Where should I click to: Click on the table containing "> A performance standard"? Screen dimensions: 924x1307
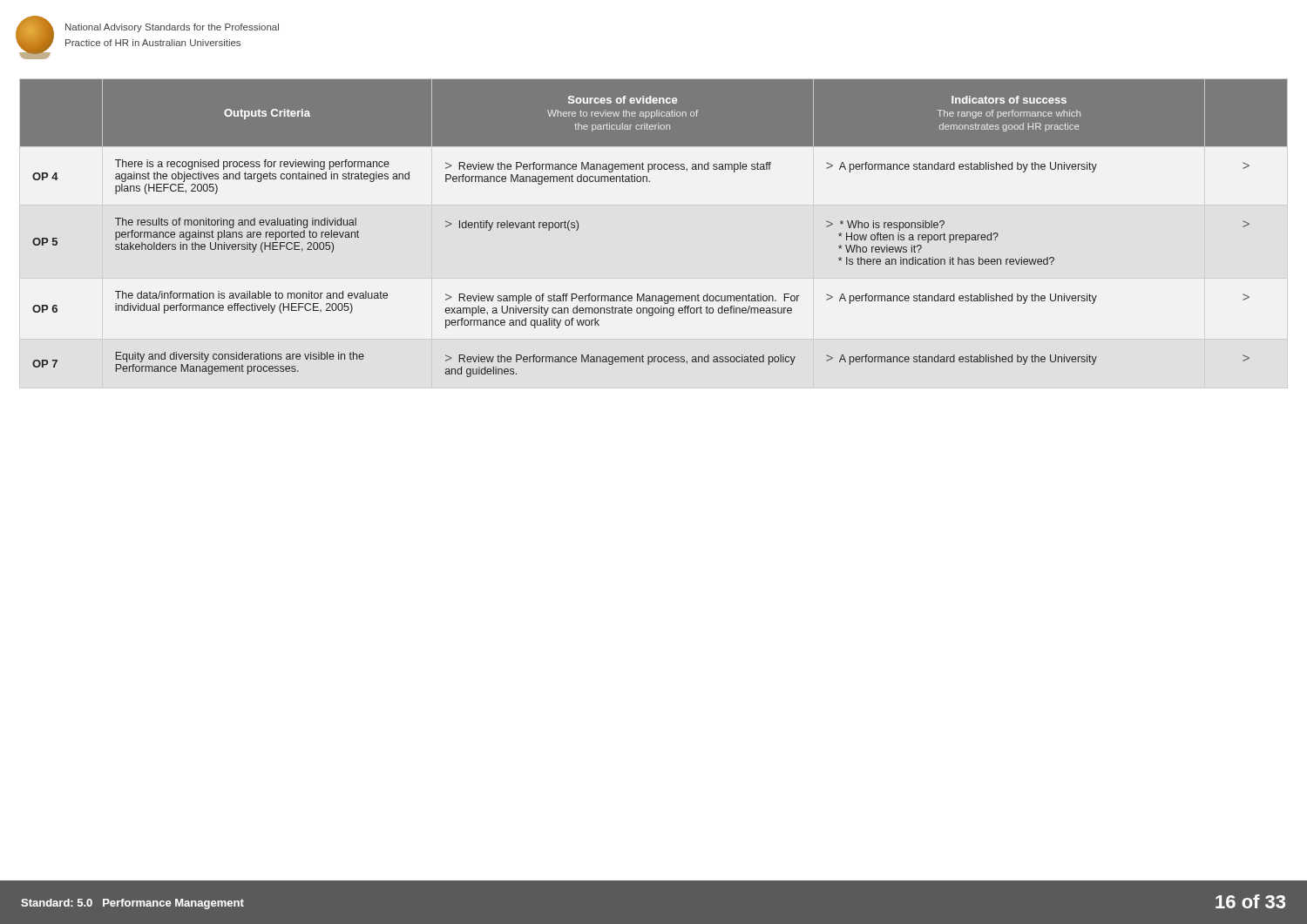coord(654,464)
